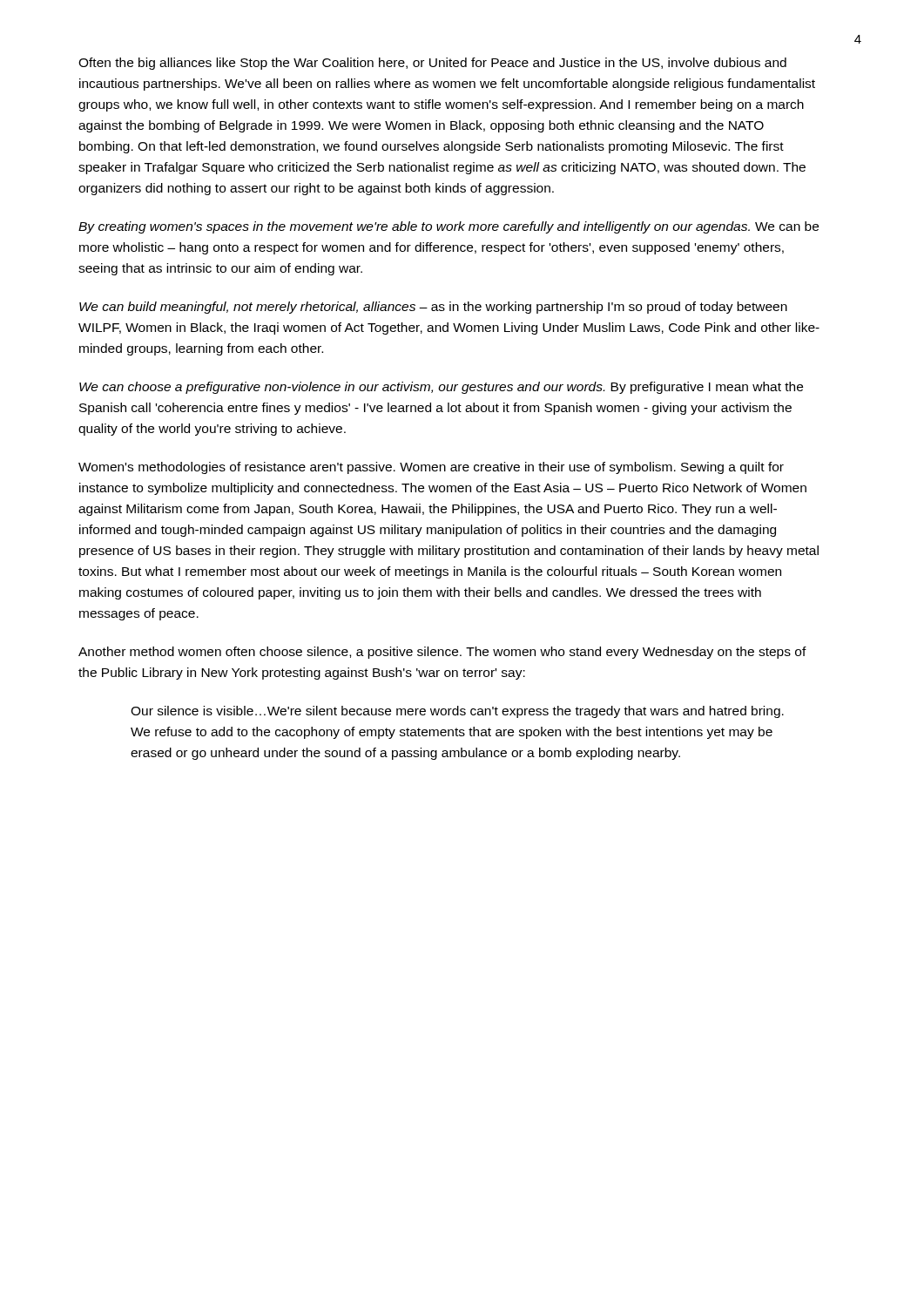924x1307 pixels.
Task: Point to the text block starting "Our silence is visible…We're silent because mere words"
Action: pyautogui.click(x=458, y=732)
